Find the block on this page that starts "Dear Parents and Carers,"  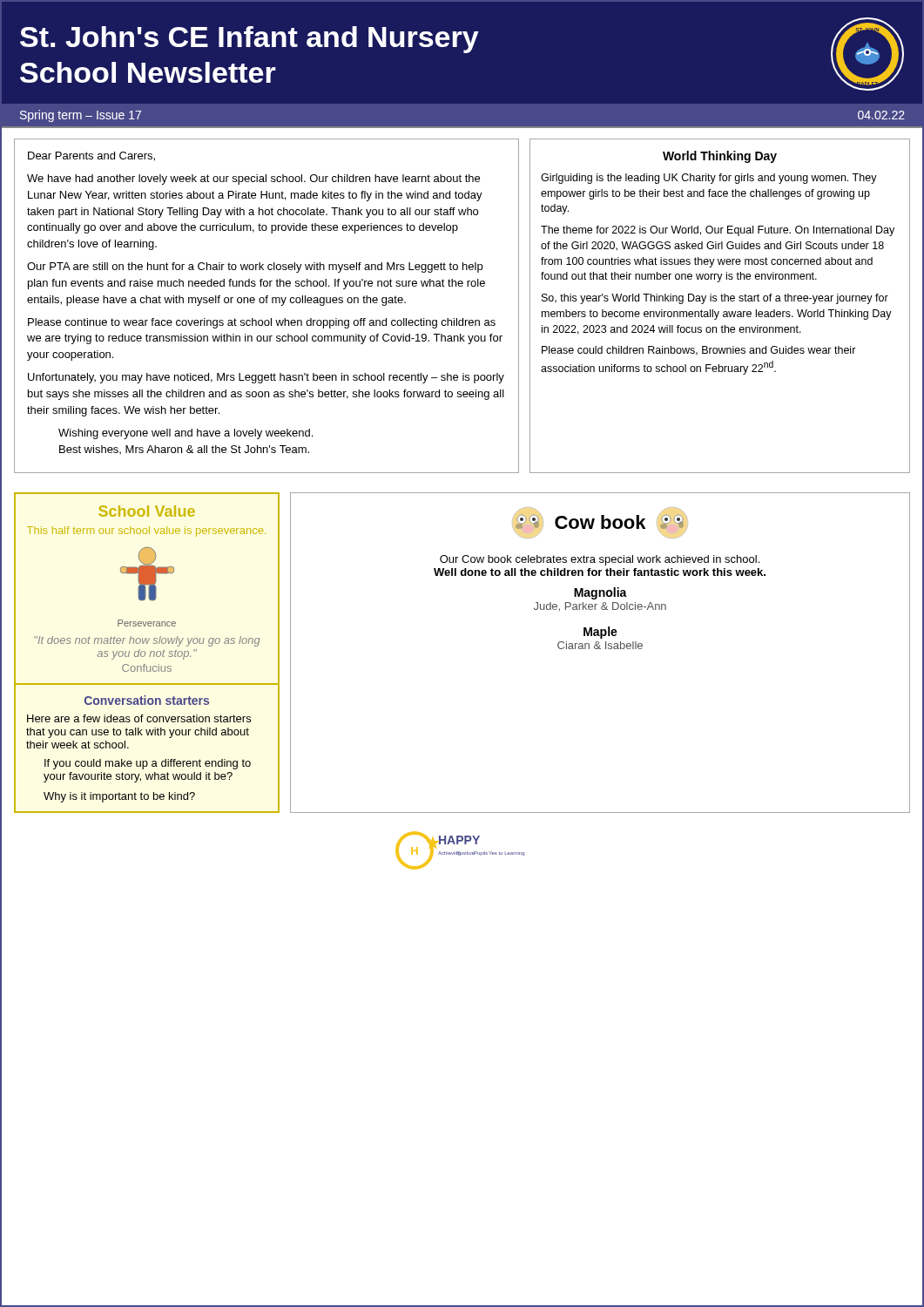pos(266,303)
